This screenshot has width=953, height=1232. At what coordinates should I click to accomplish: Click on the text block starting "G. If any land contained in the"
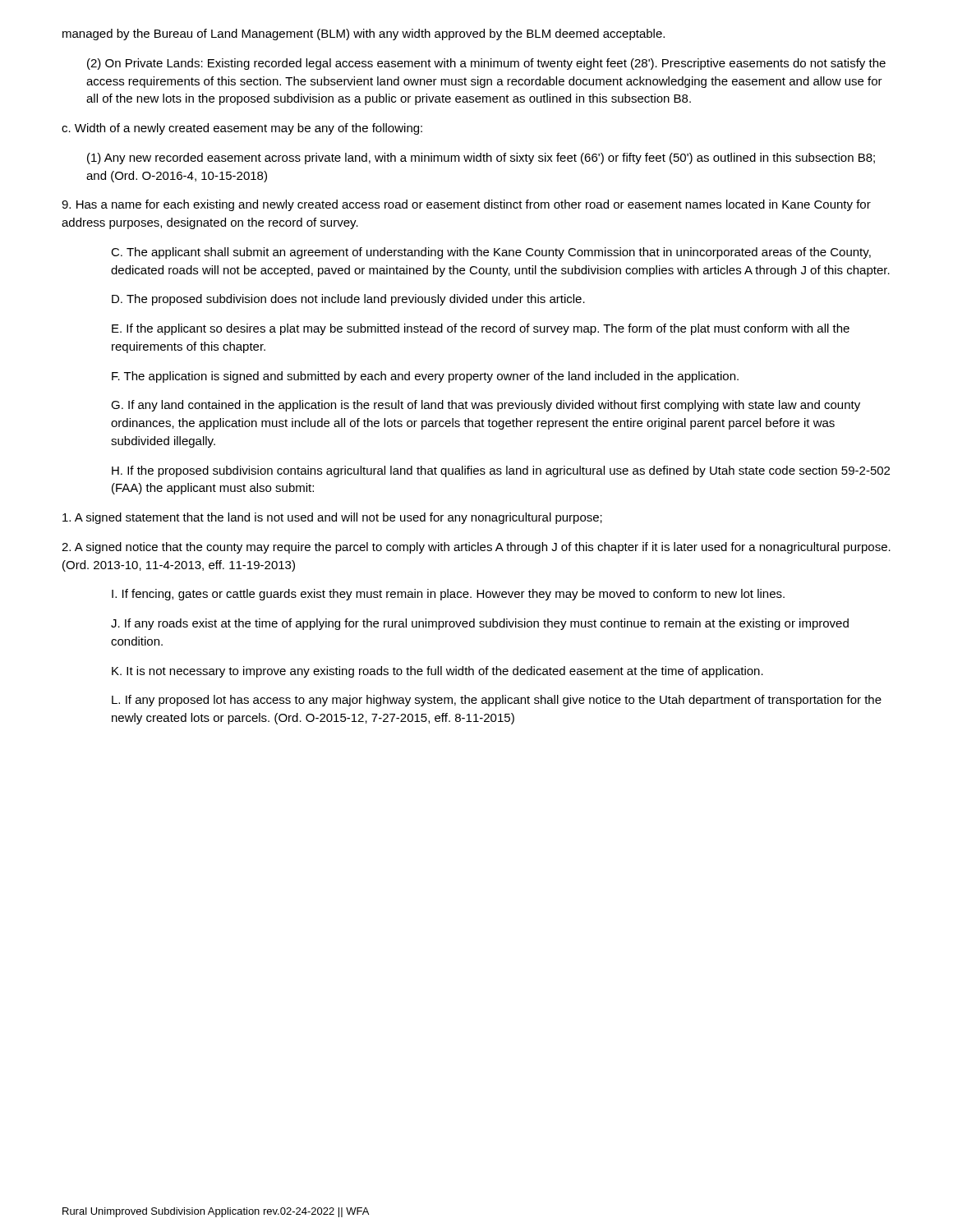tap(486, 423)
